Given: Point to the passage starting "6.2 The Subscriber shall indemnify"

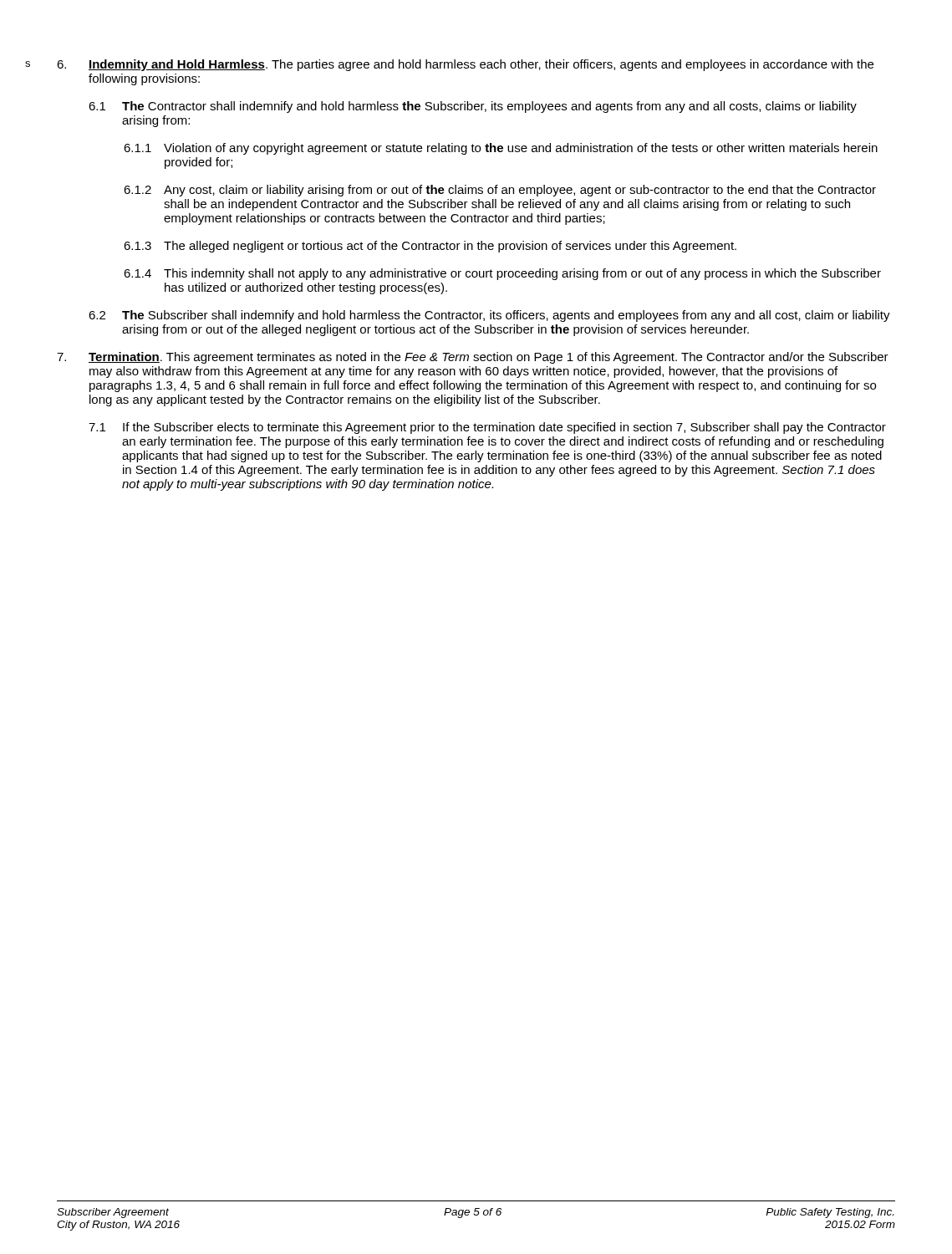Looking at the screenshot, I should tap(492, 322).
